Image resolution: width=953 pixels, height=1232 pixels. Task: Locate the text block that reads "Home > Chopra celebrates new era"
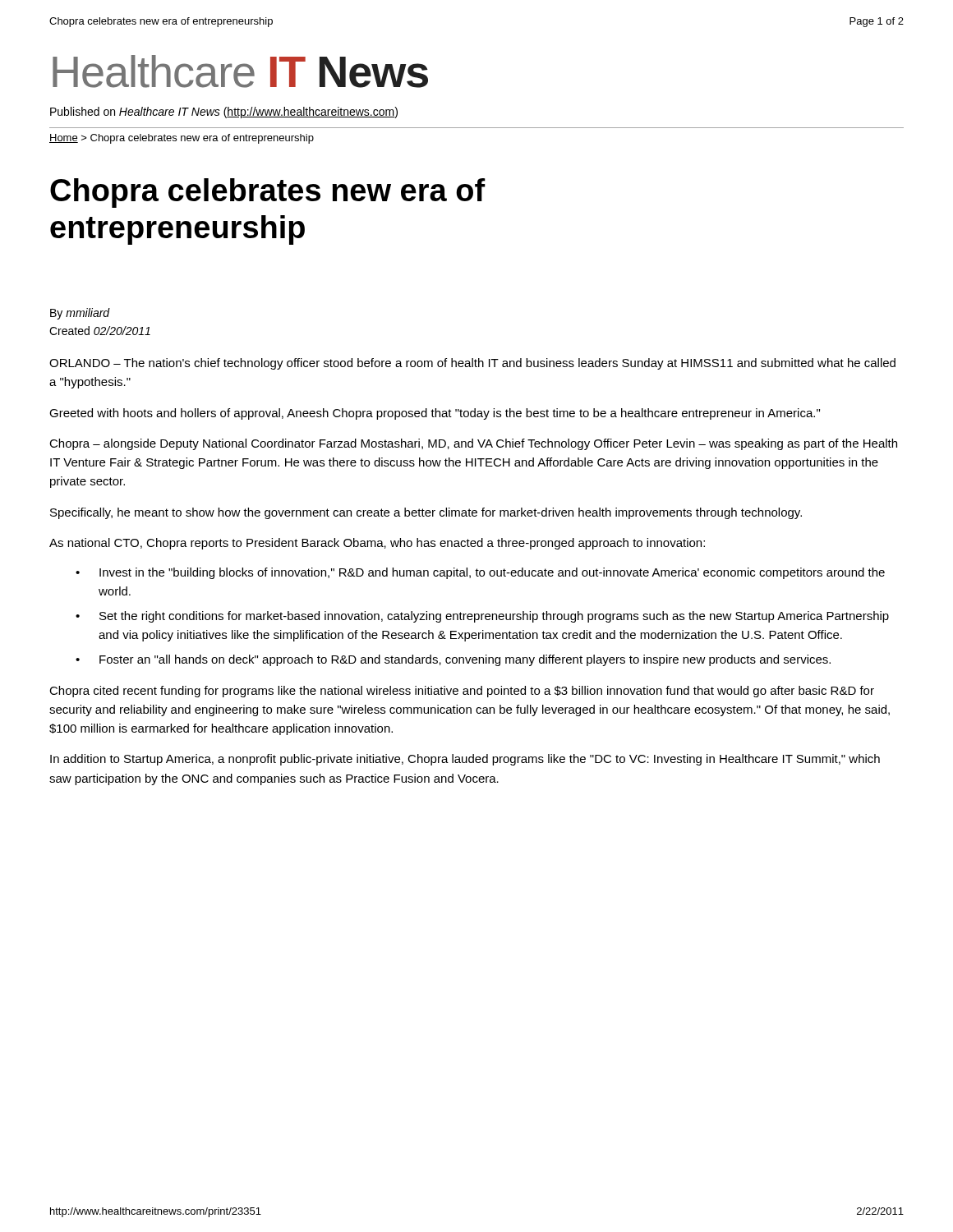[182, 138]
